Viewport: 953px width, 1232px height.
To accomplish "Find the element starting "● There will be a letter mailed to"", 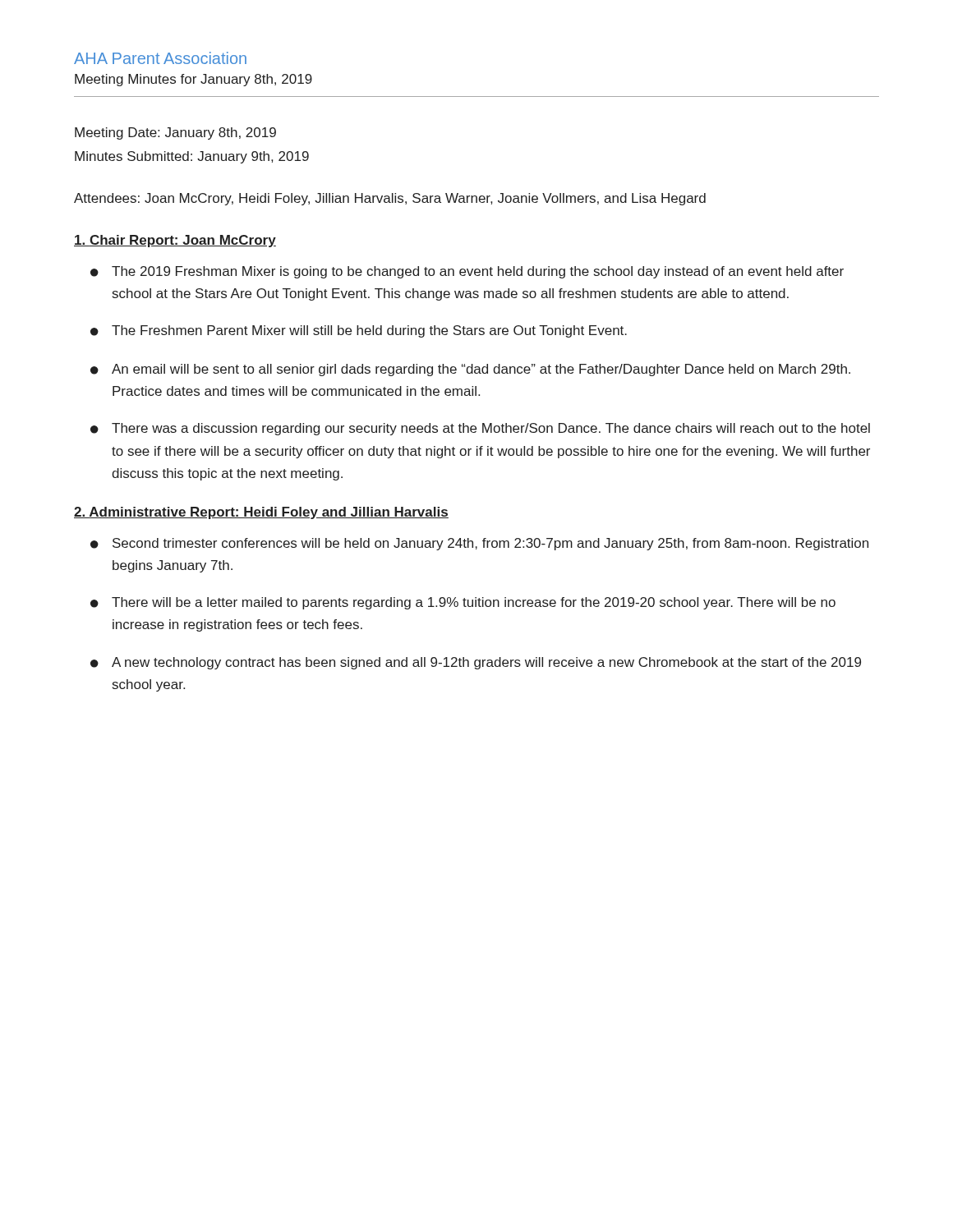I will [x=484, y=614].
